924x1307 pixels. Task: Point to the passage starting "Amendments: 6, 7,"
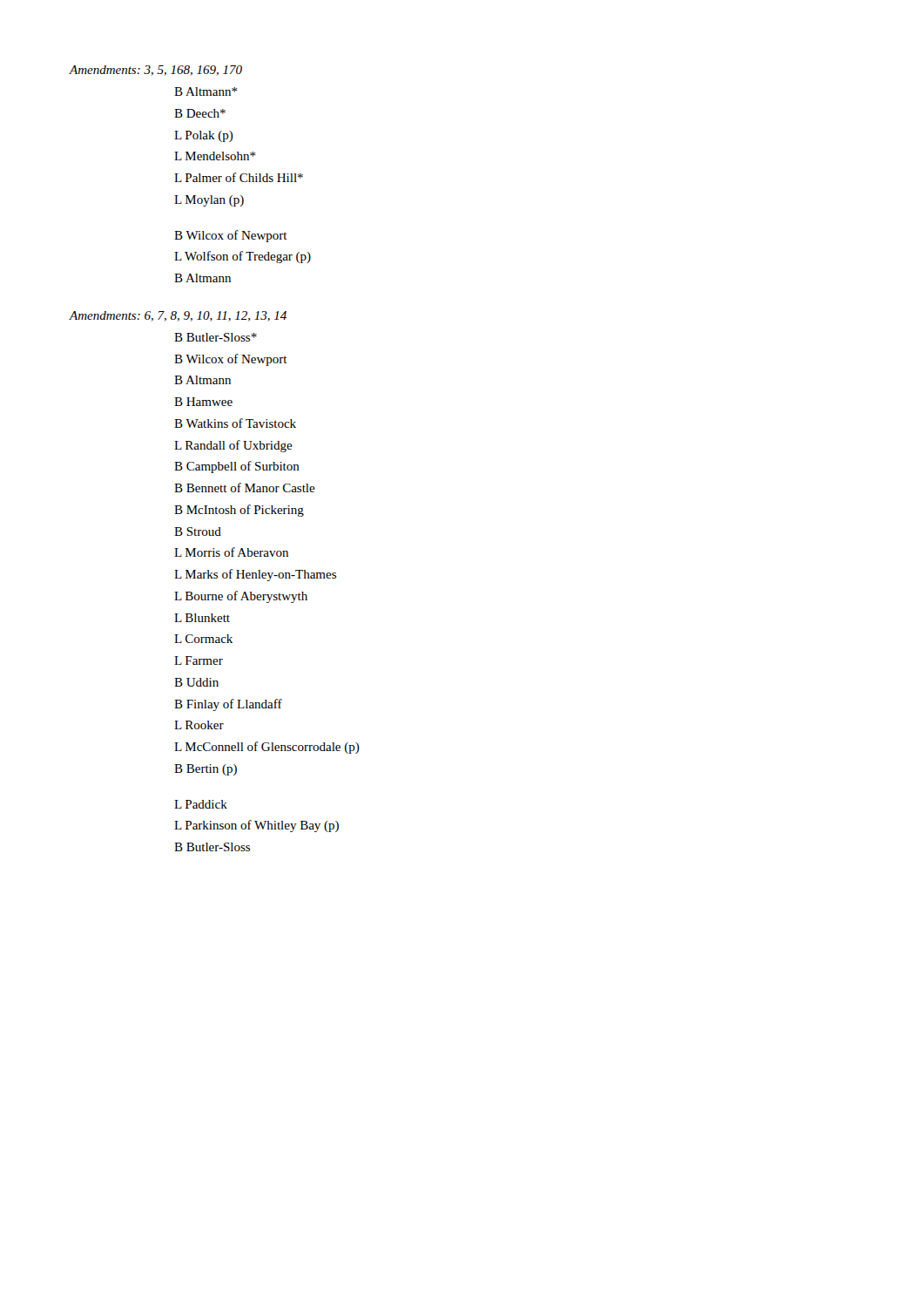coord(178,315)
